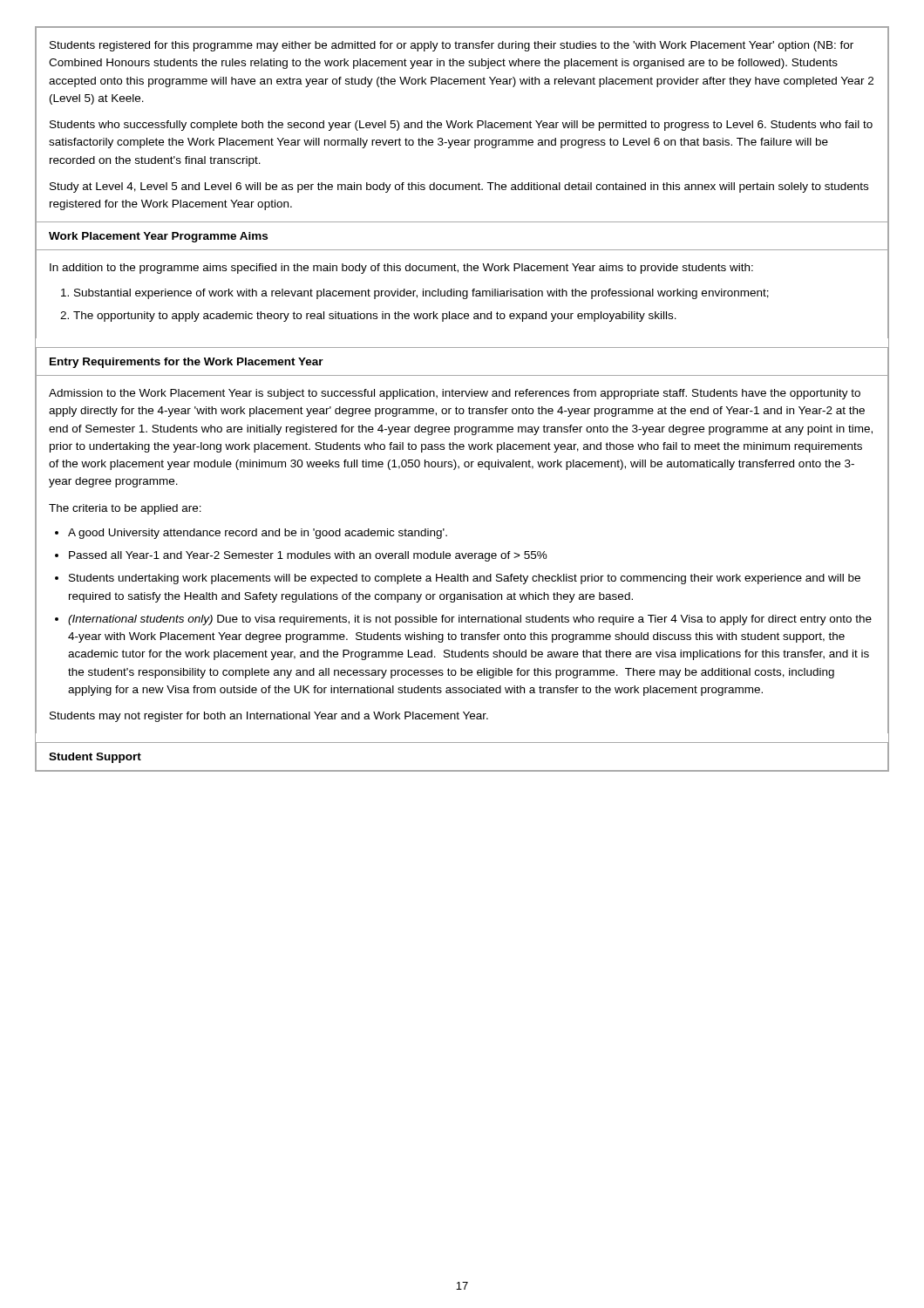
Task: Navigate to the text block starting "The criteria to be applied are:"
Action: click(x=125, y=508)
